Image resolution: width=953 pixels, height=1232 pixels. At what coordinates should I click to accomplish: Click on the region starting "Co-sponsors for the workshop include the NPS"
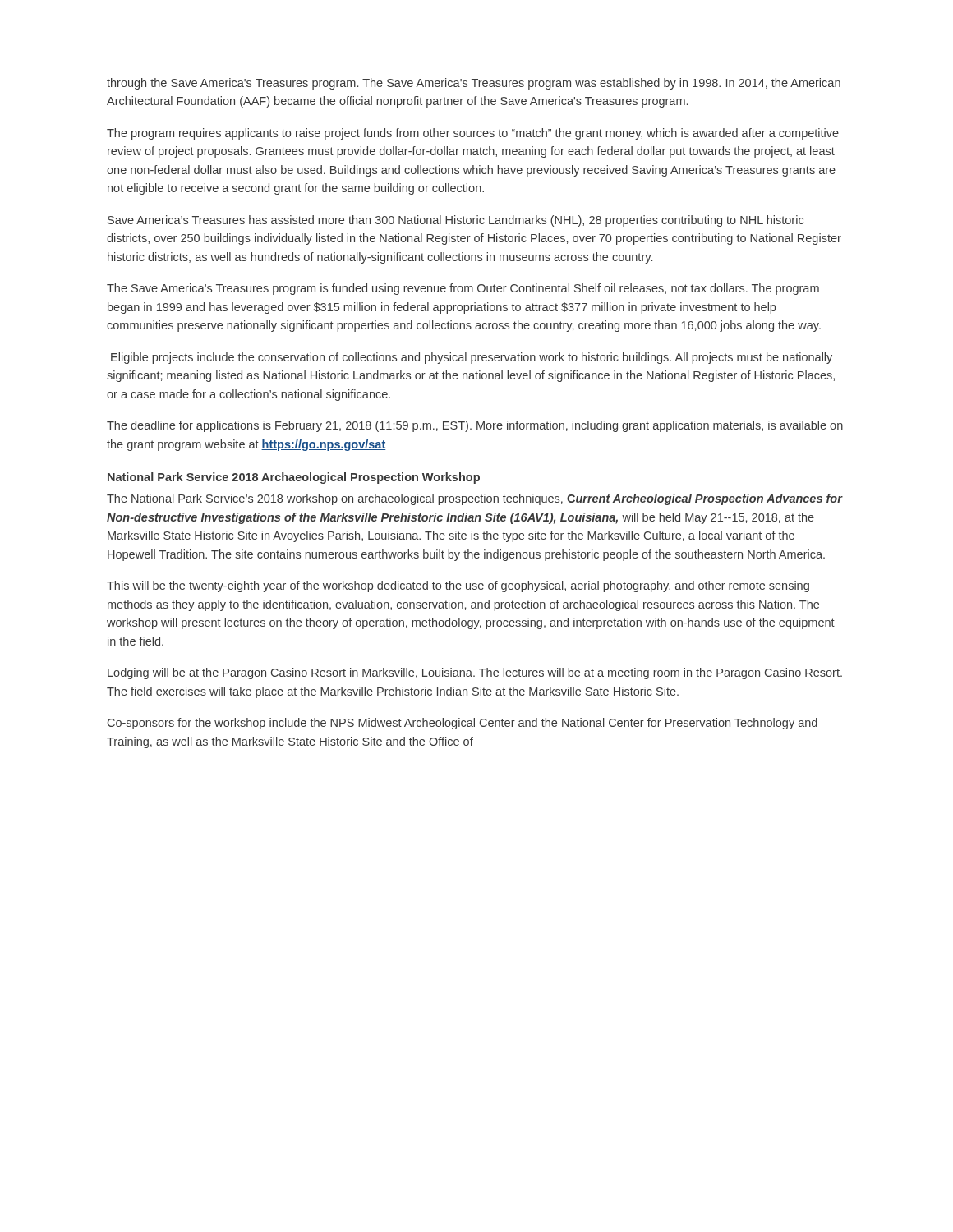462,732
